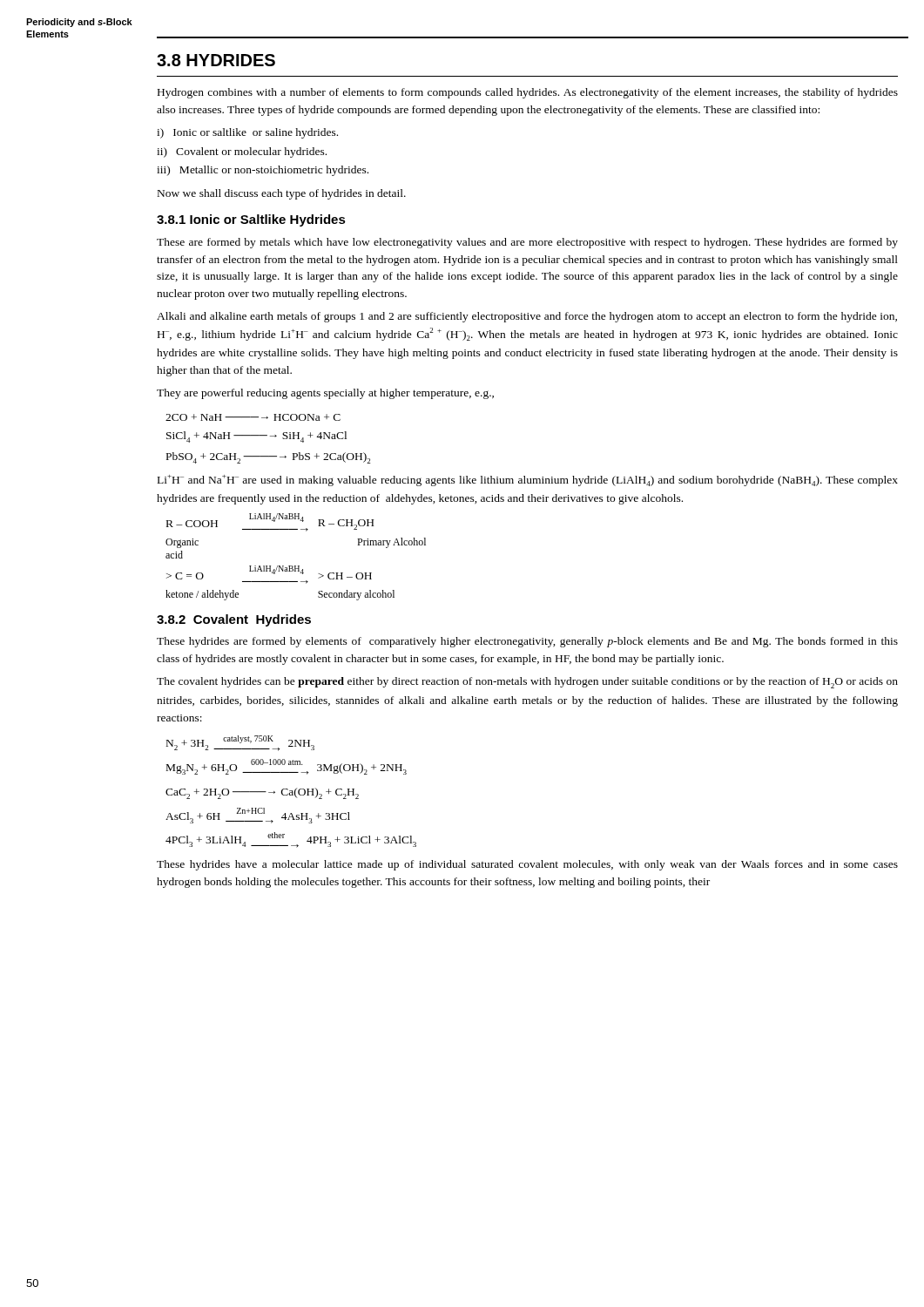This screenshot has height=1307, width=924.
Task: Find the block starting "iii) Metallic or non-stoichiometric hydrides."
Action: 263,171
